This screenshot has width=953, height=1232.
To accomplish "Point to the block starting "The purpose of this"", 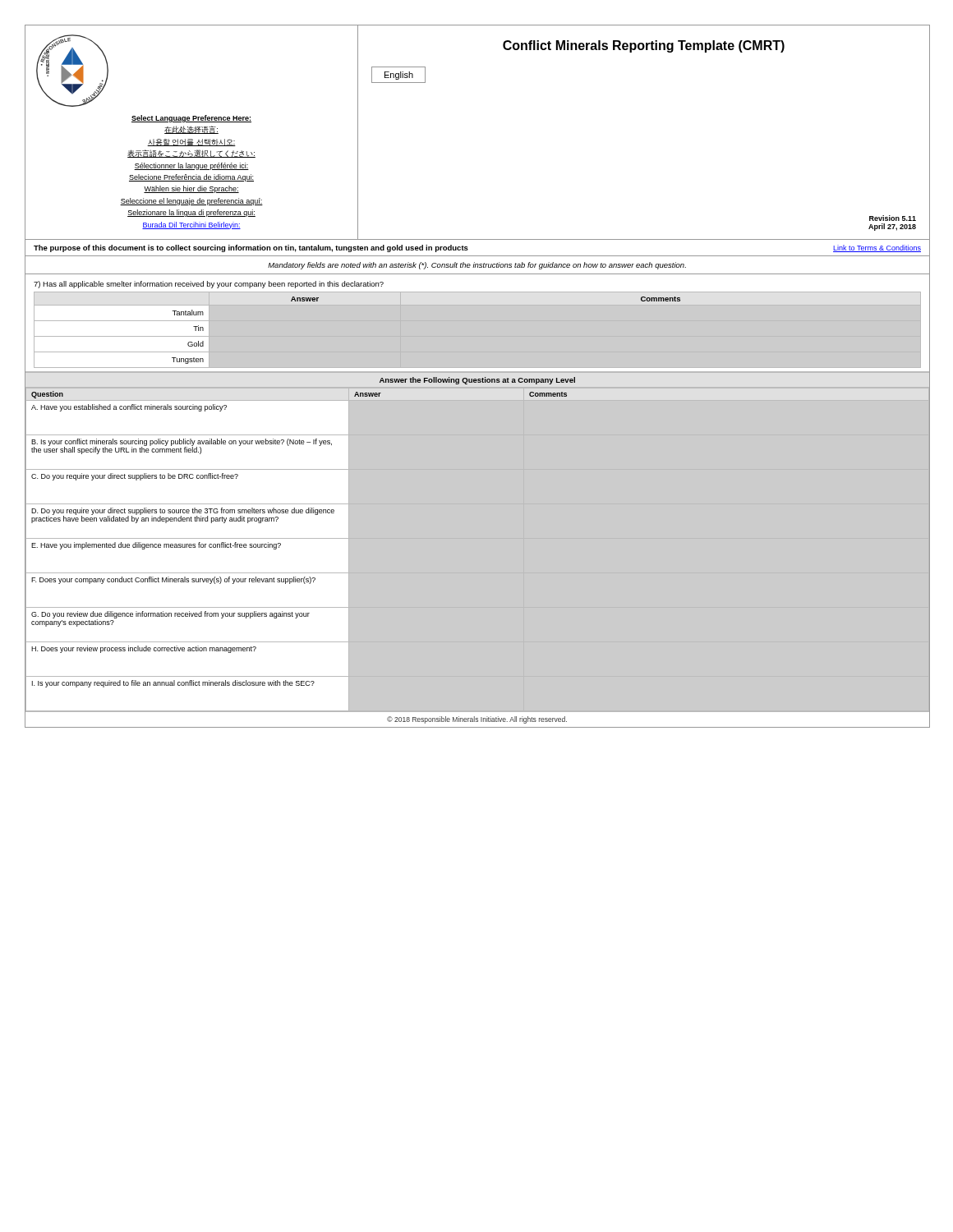I will point(251,248).
